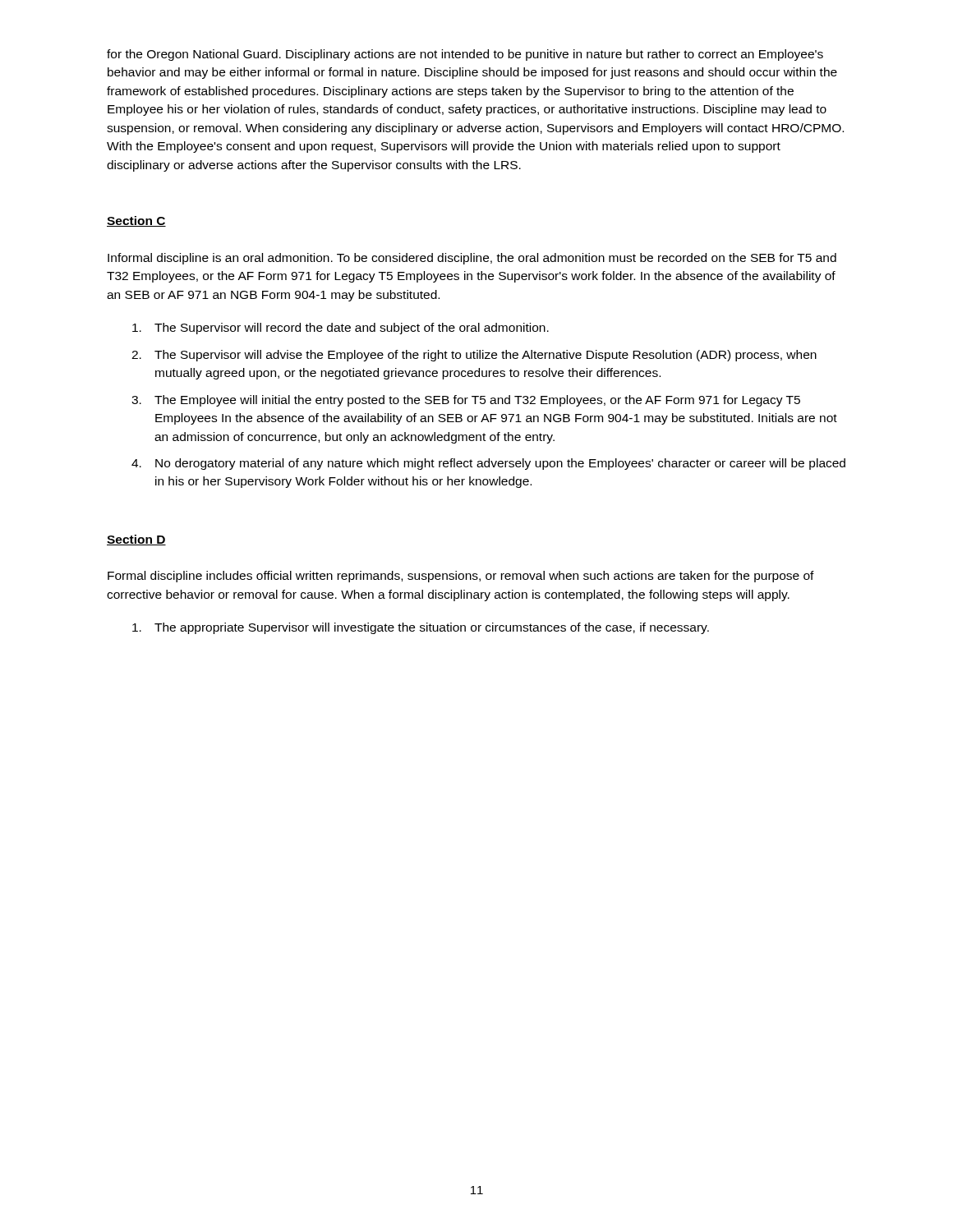Find the block starting "3. The Employee will initial the entry"
This screenshot has width=953, height=1232.
(489, 418)
